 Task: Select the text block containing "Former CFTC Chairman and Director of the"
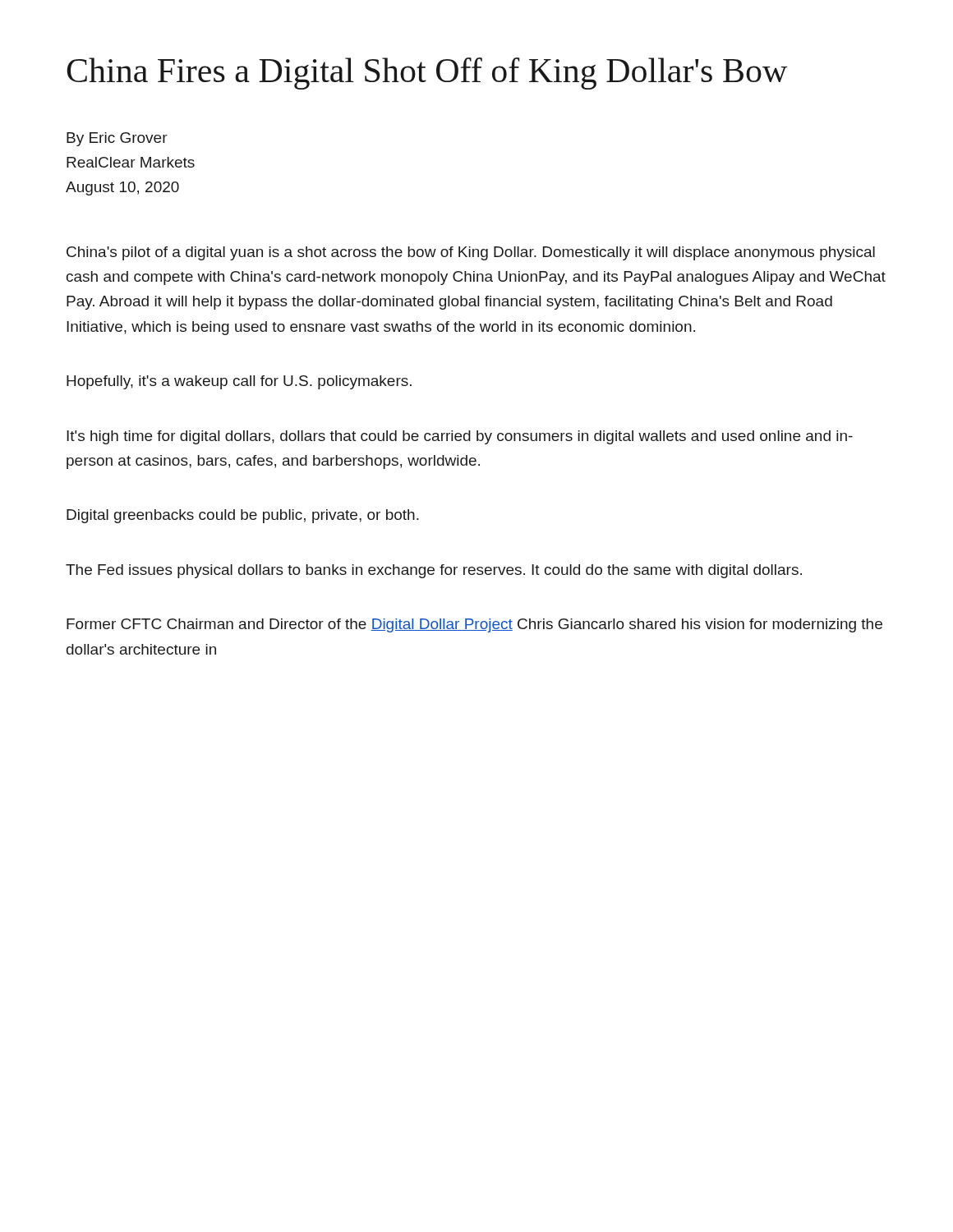(x=474, y=636)
